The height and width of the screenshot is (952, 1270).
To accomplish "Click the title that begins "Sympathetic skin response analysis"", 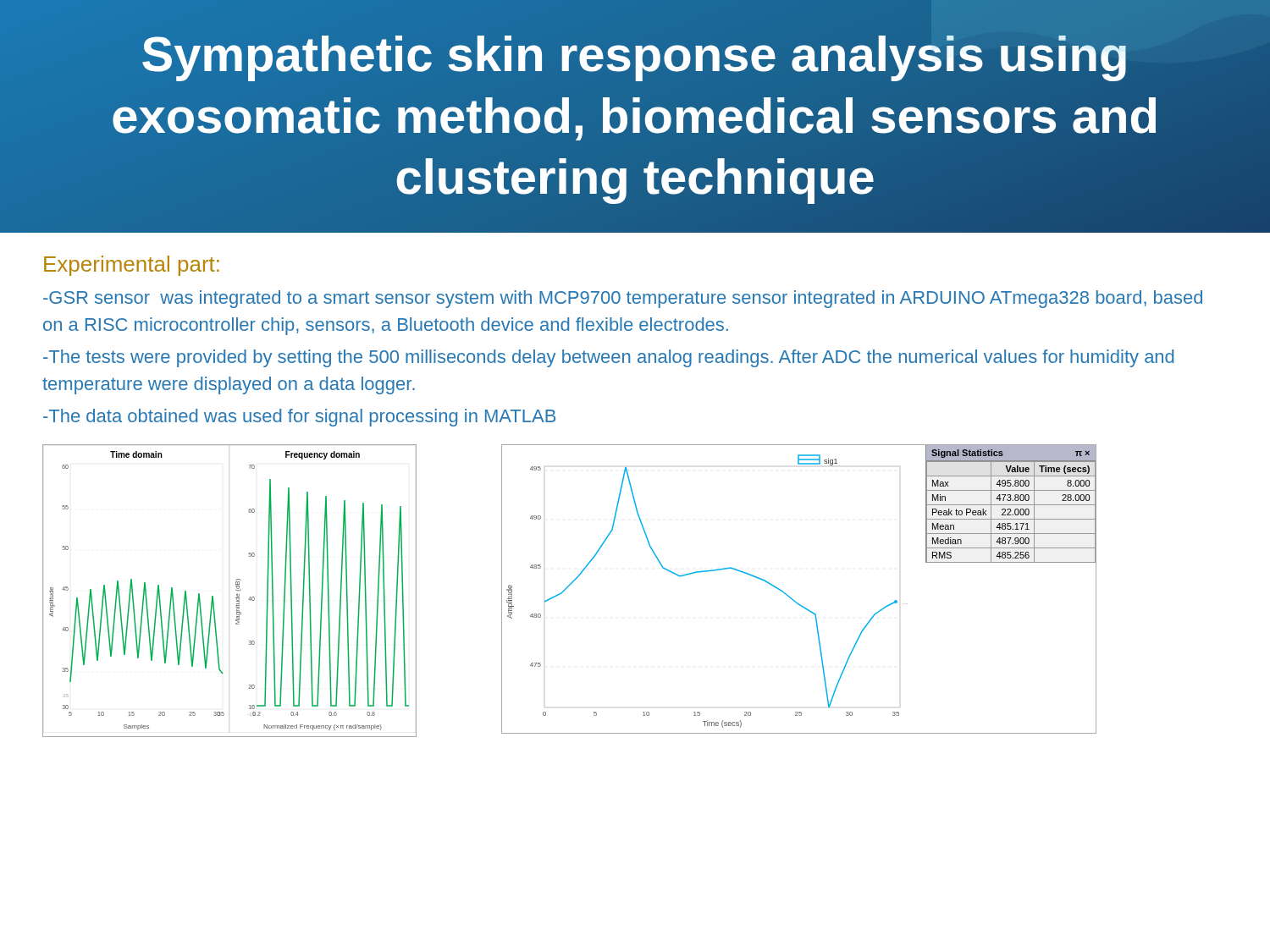I will tap(669, 104).
